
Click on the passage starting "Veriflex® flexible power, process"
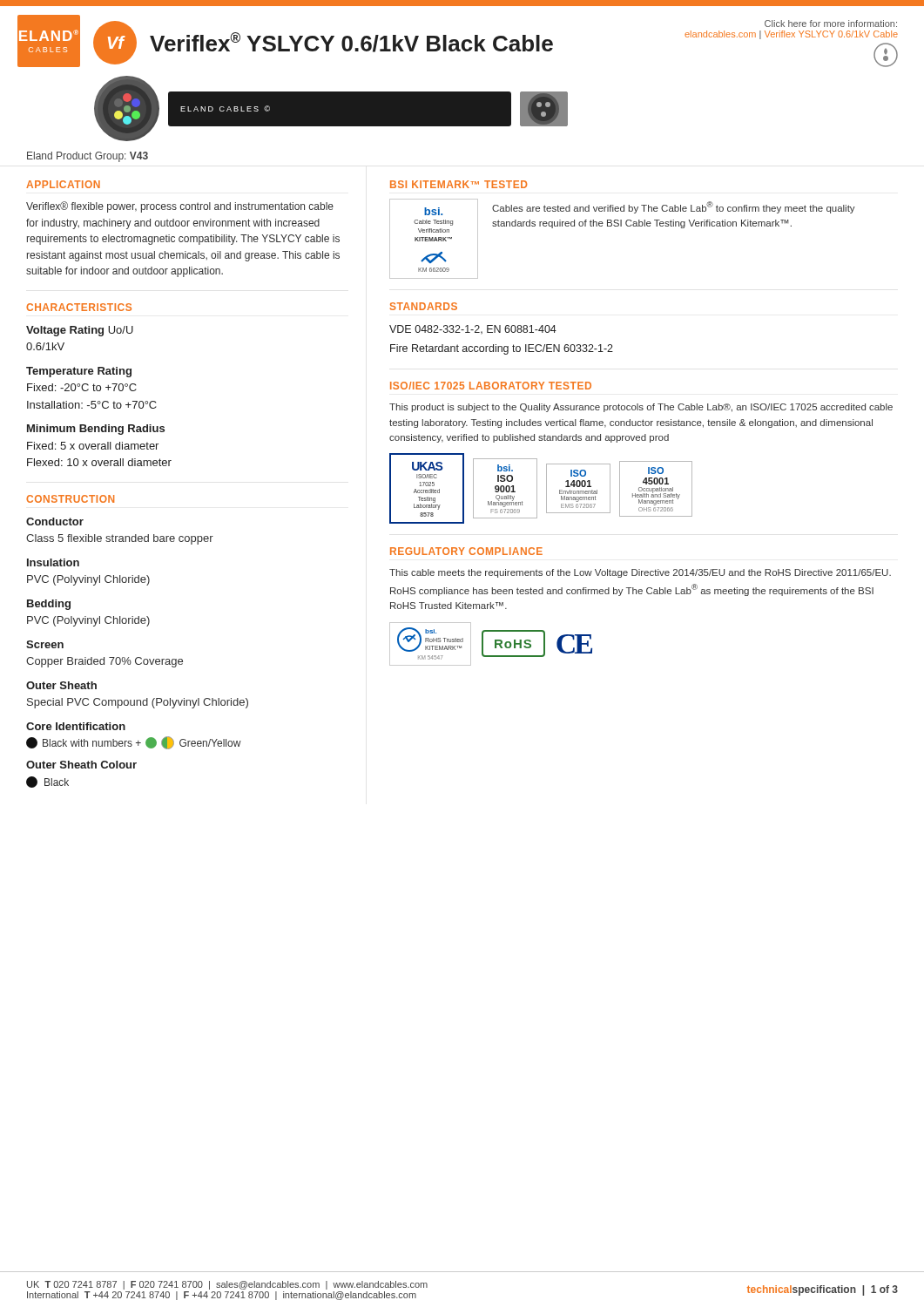(183, 239)
